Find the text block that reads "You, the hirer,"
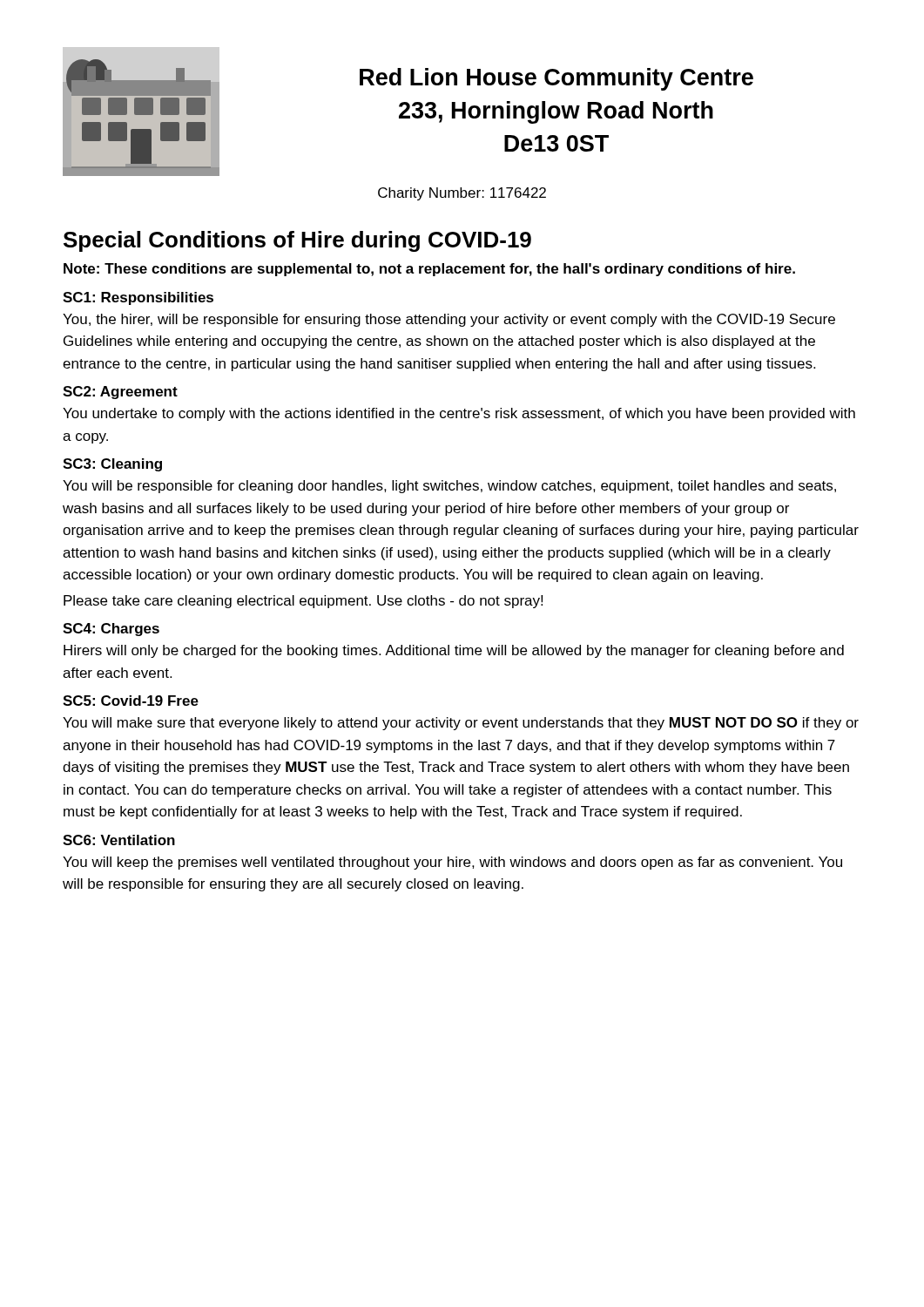 pos(449,341)
